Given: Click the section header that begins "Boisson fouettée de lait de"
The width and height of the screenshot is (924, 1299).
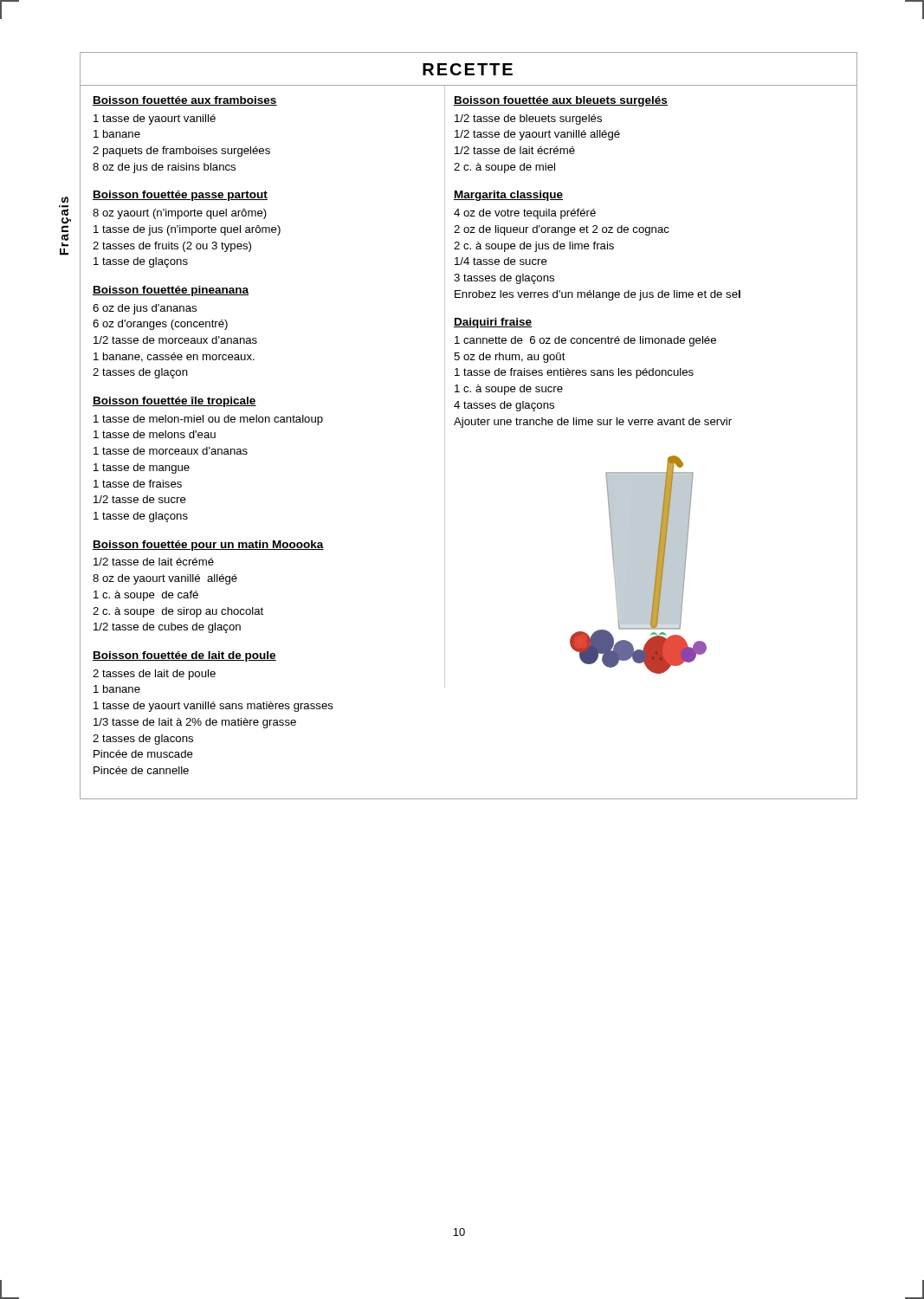Looking at the screenshot, I should 264,714.
